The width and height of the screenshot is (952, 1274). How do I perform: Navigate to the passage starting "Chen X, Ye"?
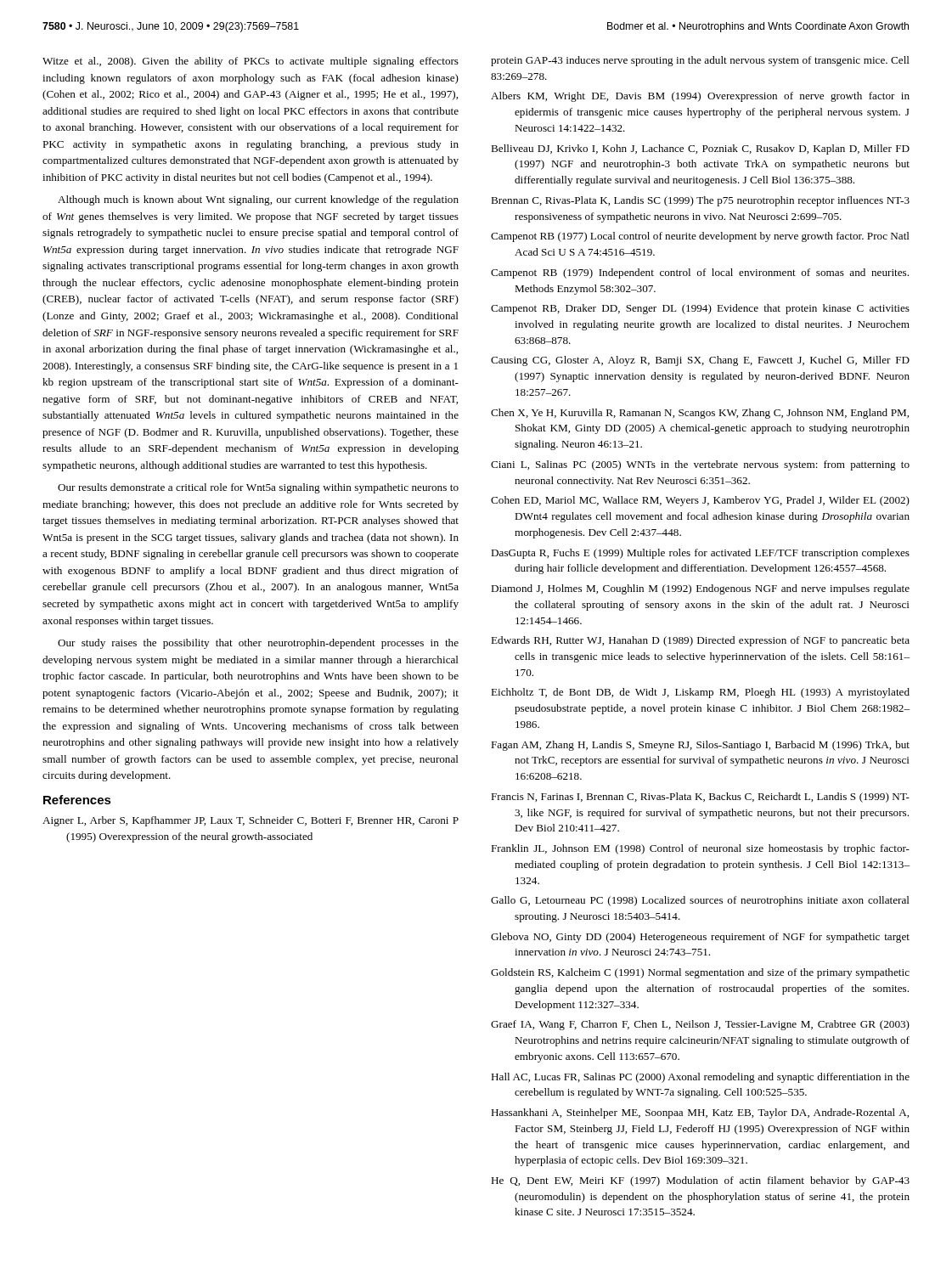[x=700, y=428]
